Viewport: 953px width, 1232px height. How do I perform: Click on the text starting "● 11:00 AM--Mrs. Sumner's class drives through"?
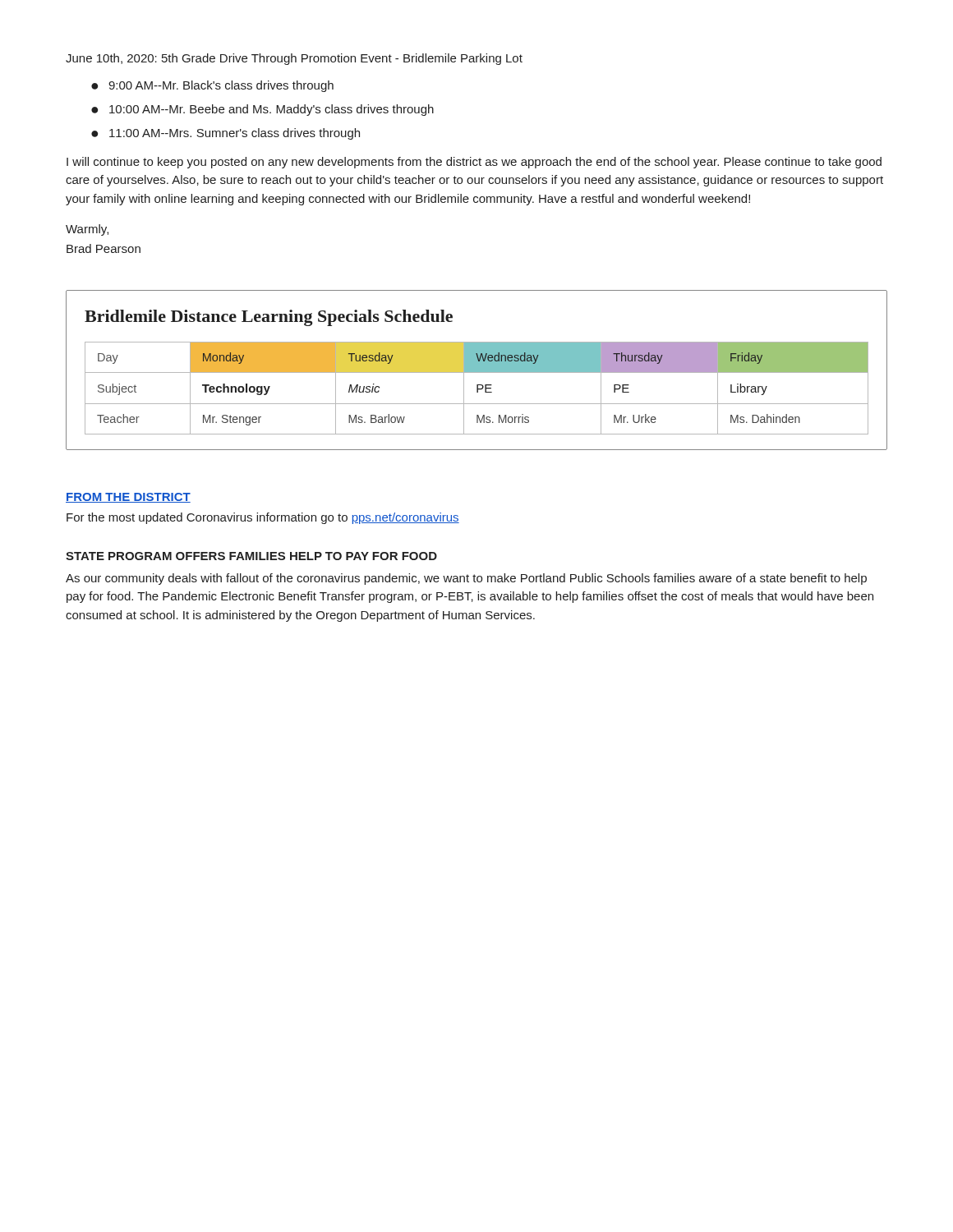226,134
